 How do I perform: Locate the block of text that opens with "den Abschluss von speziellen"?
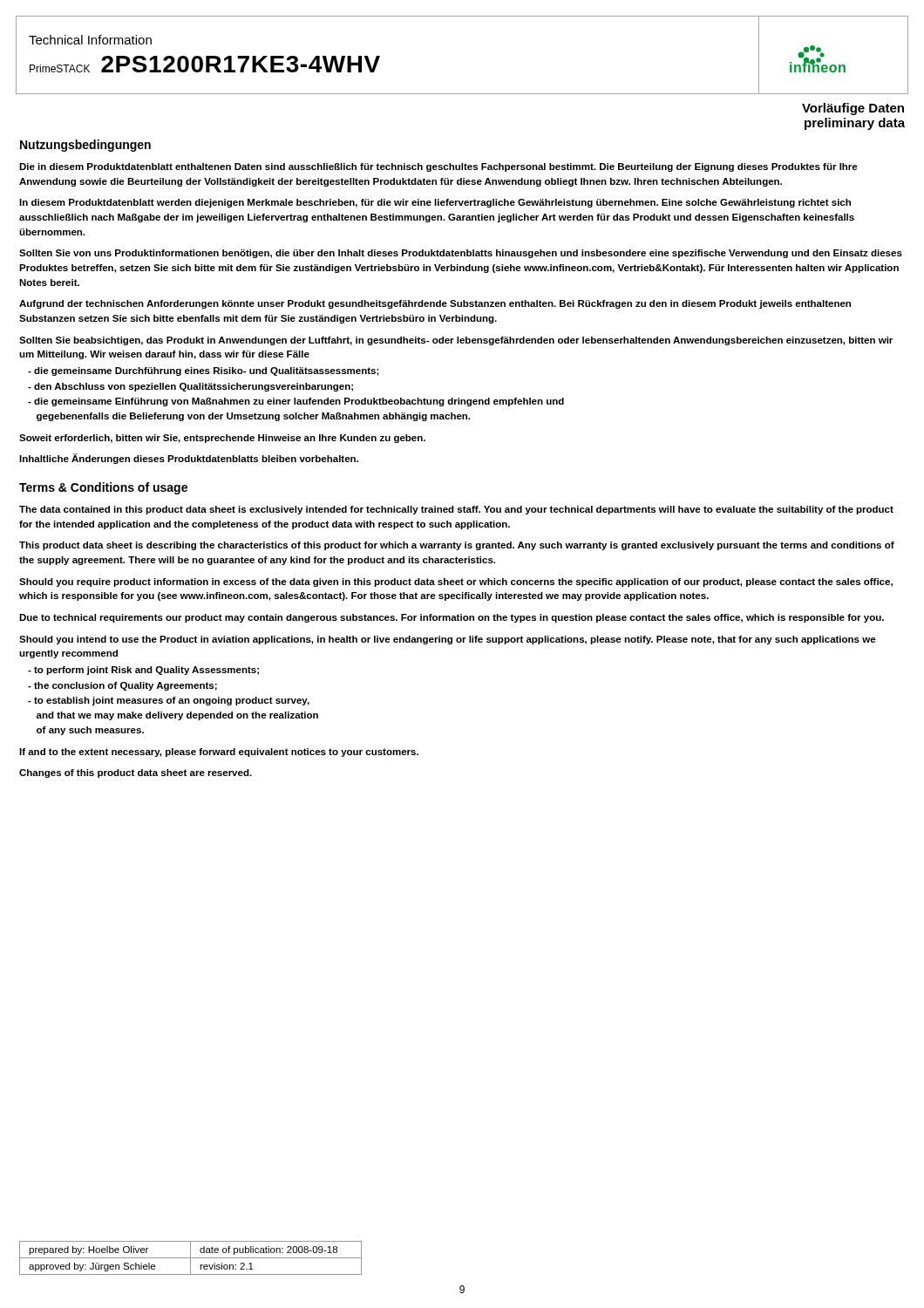click(x=191, y=386)
